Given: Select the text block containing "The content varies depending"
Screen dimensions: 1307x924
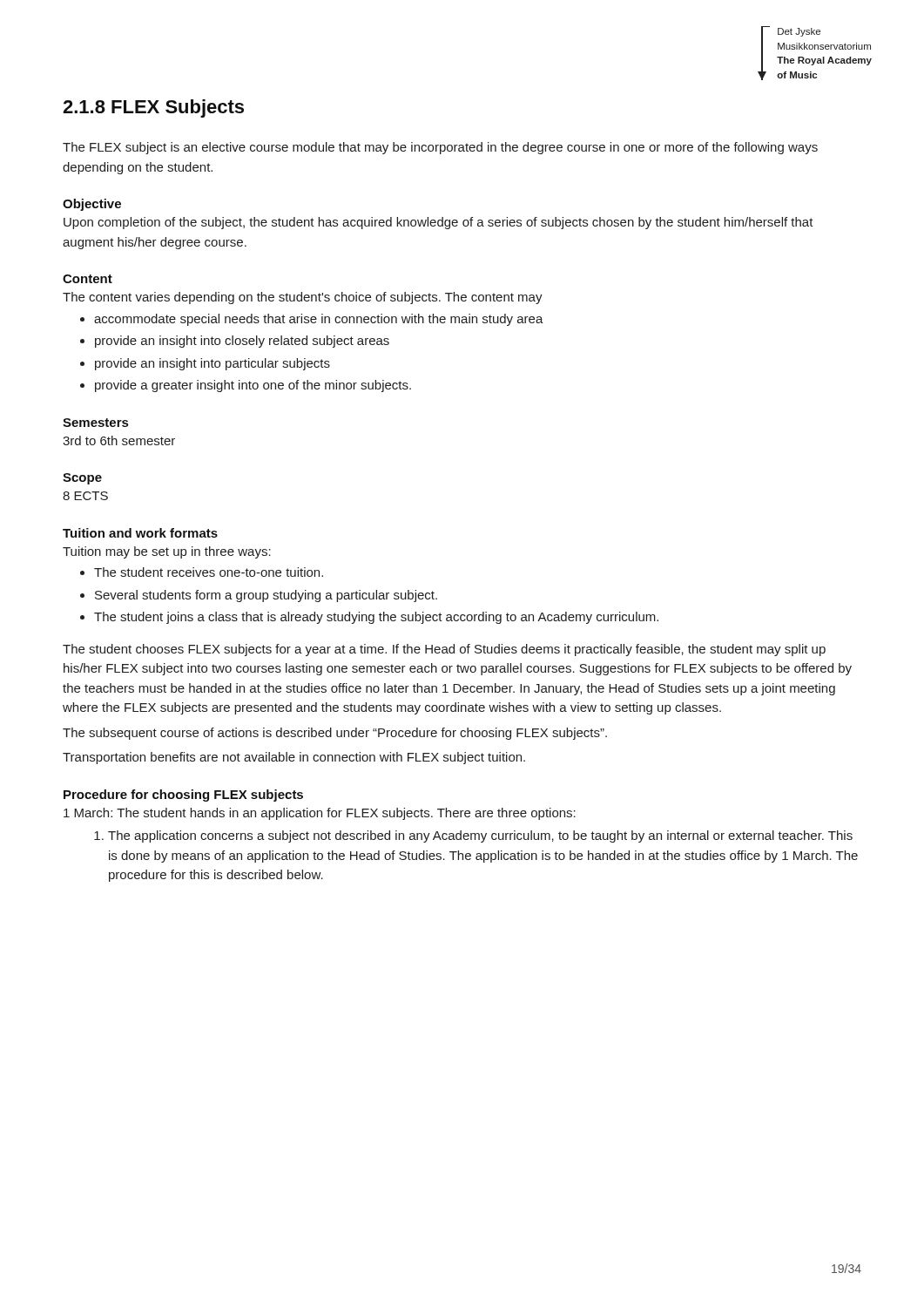Looking at the screenshot, I should (302, 297).
